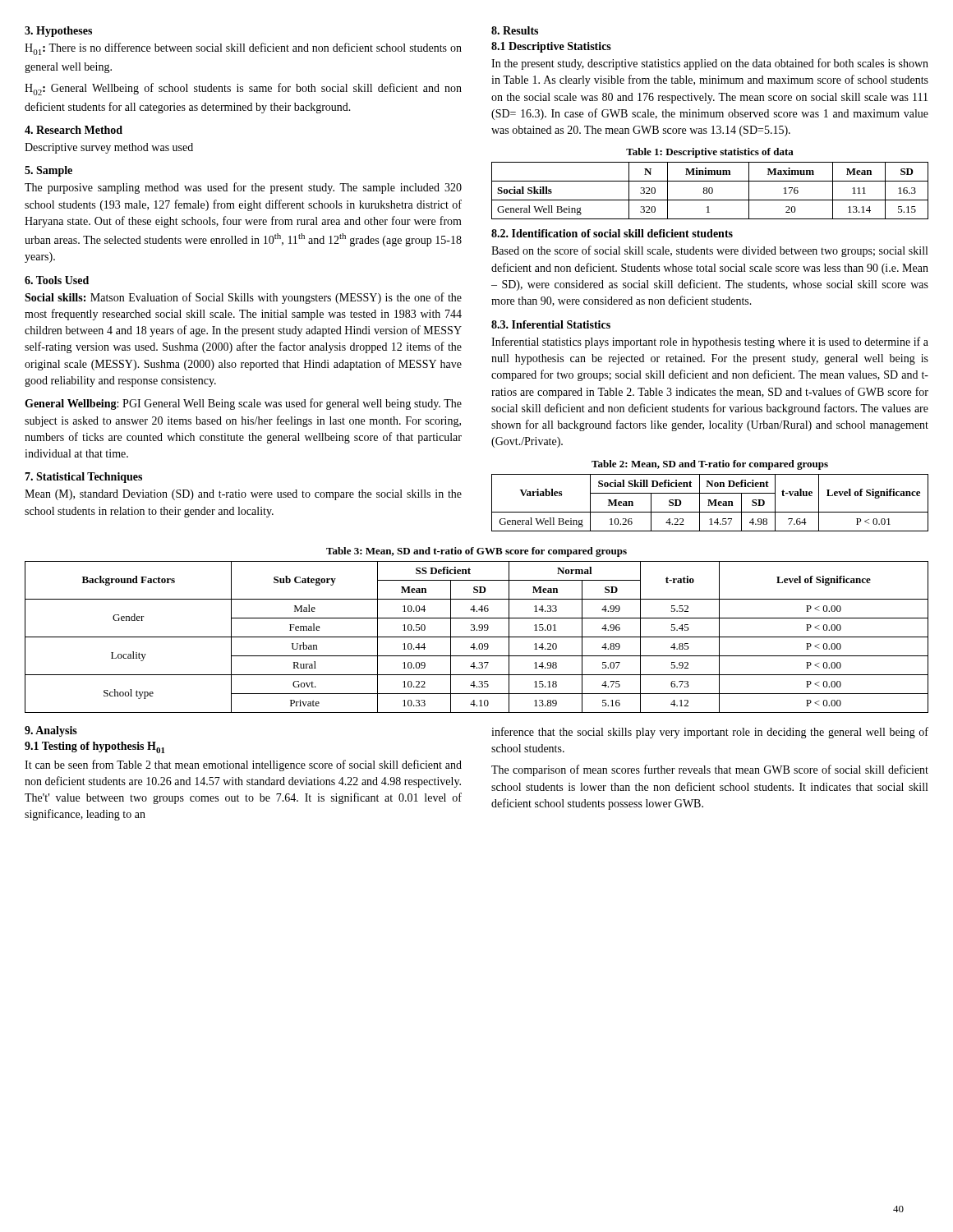Locate the text "Descriptive survey method was used"
953x1232 pixels.
point(109,148)
